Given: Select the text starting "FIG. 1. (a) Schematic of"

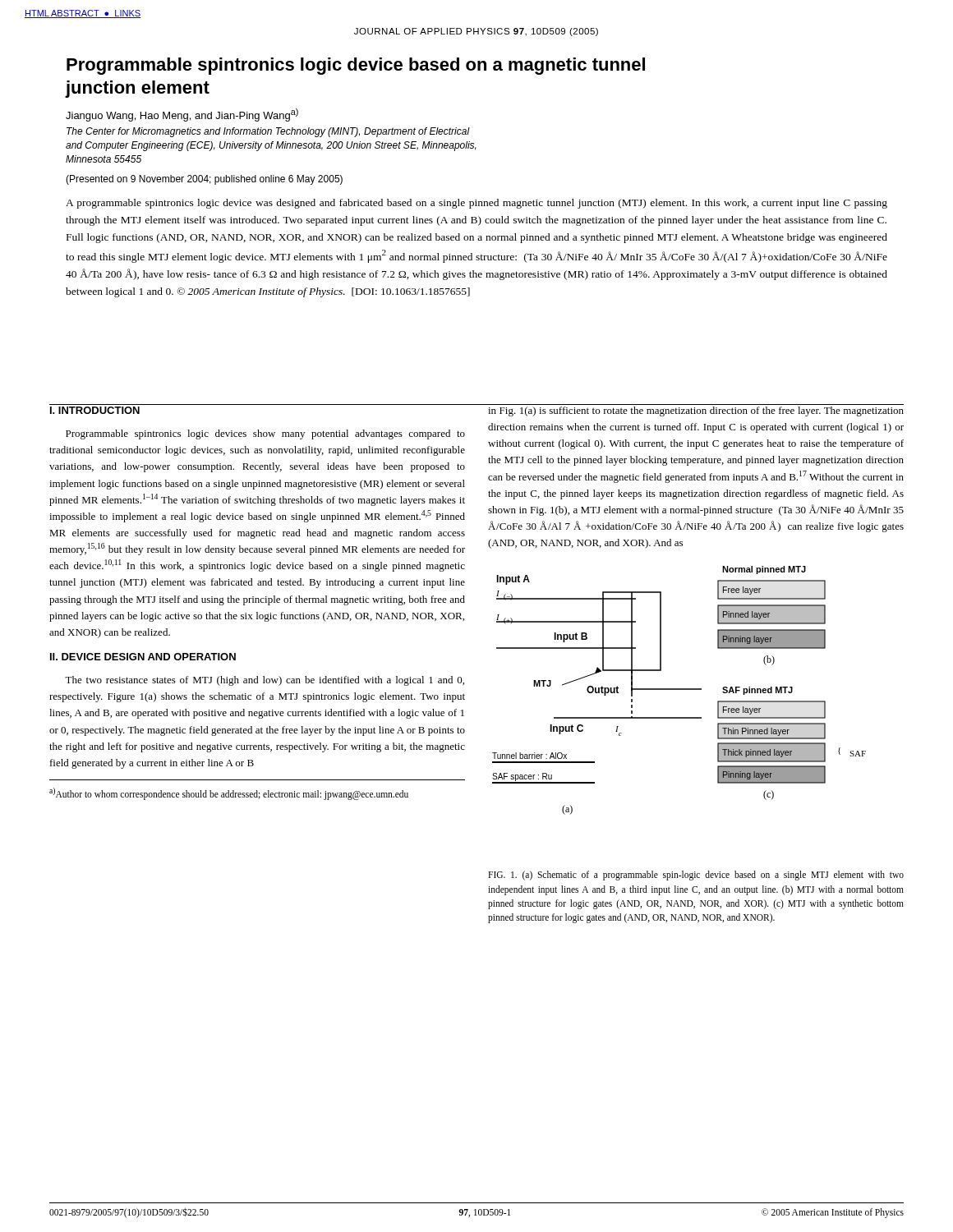Looking at the screenshot, I should tap(696, 896).
